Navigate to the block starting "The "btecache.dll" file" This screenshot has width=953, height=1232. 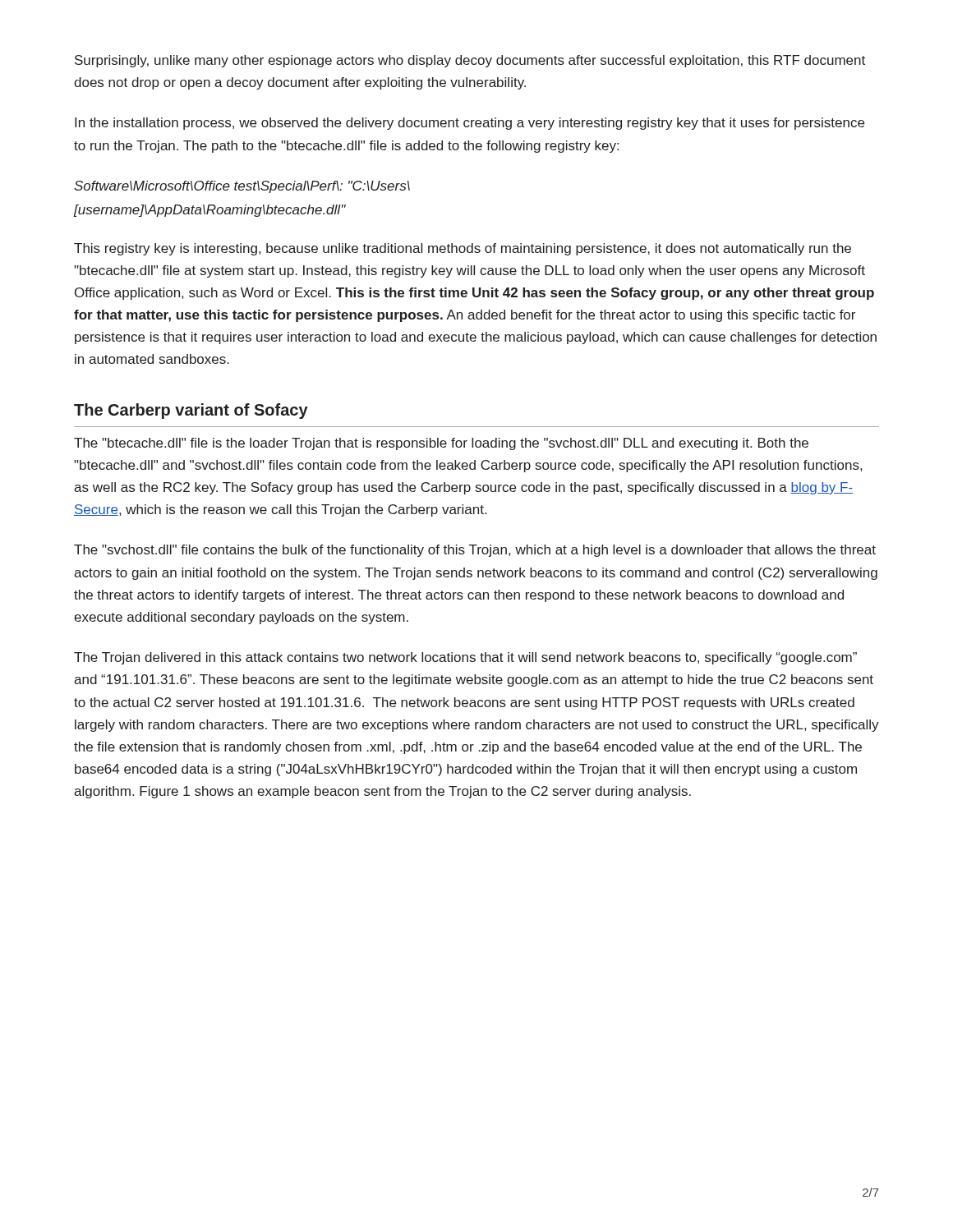tap(469, 476)
